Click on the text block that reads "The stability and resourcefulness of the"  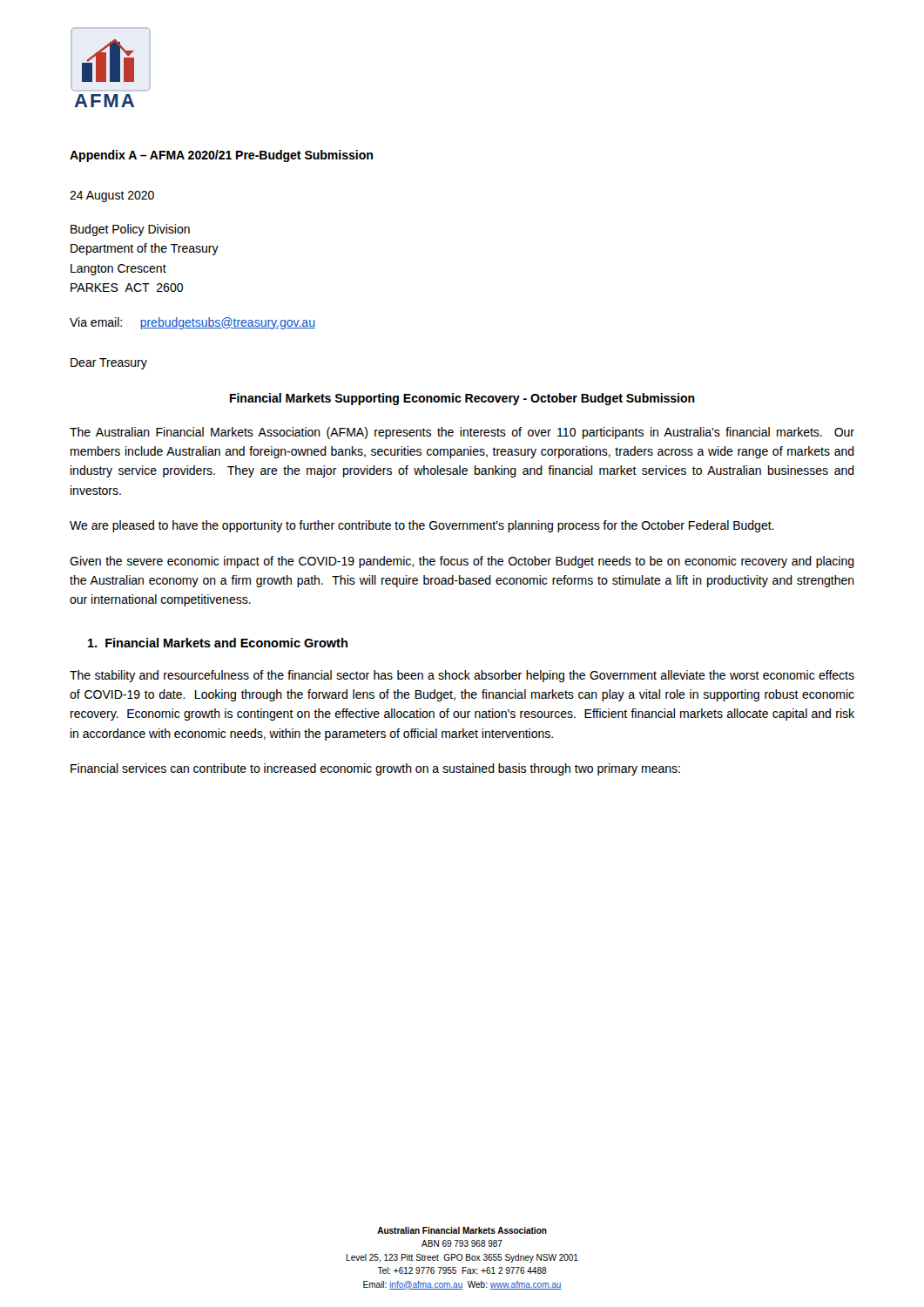[x=462, y=704]
